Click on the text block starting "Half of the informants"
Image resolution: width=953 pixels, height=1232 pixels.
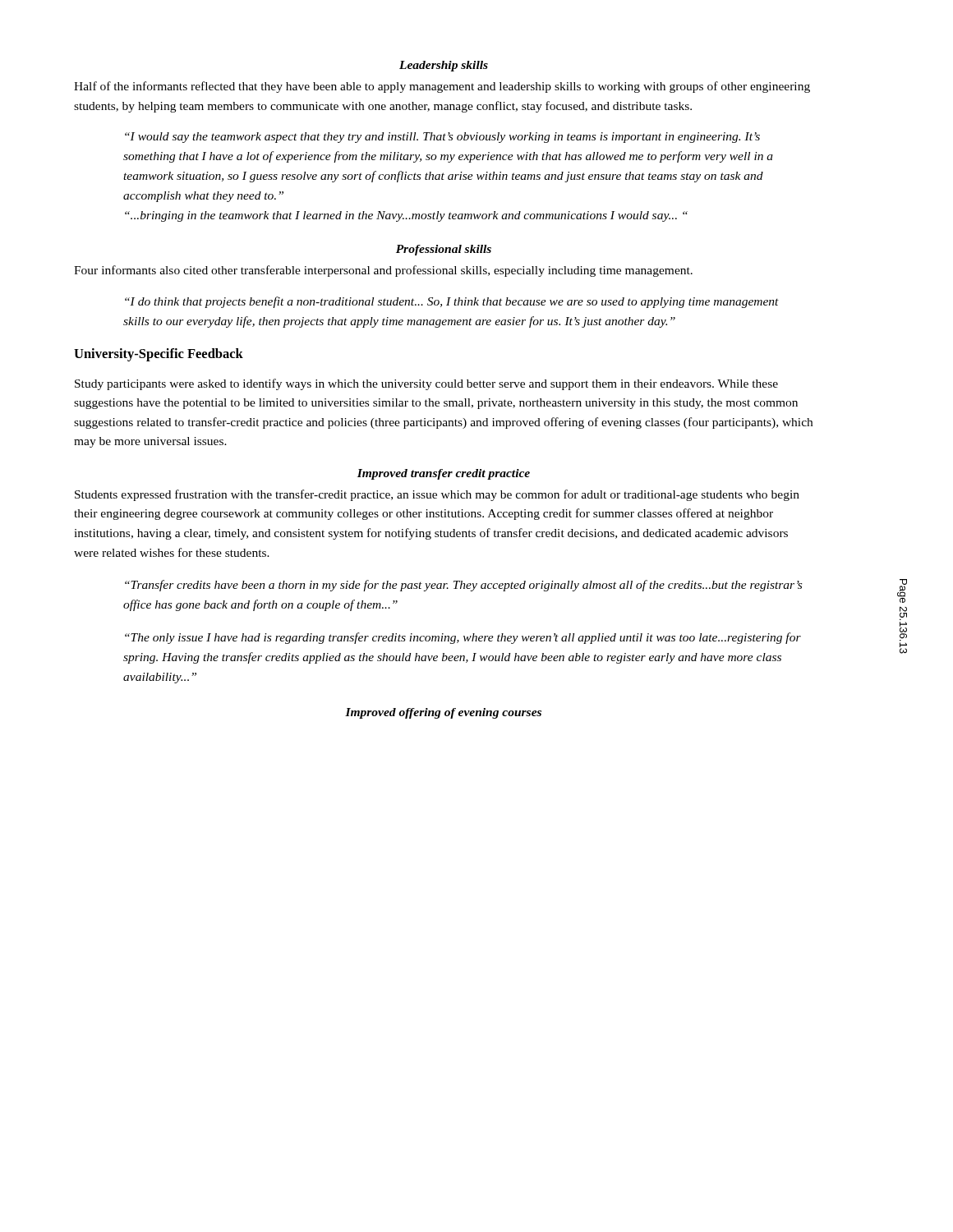[442, 95]
